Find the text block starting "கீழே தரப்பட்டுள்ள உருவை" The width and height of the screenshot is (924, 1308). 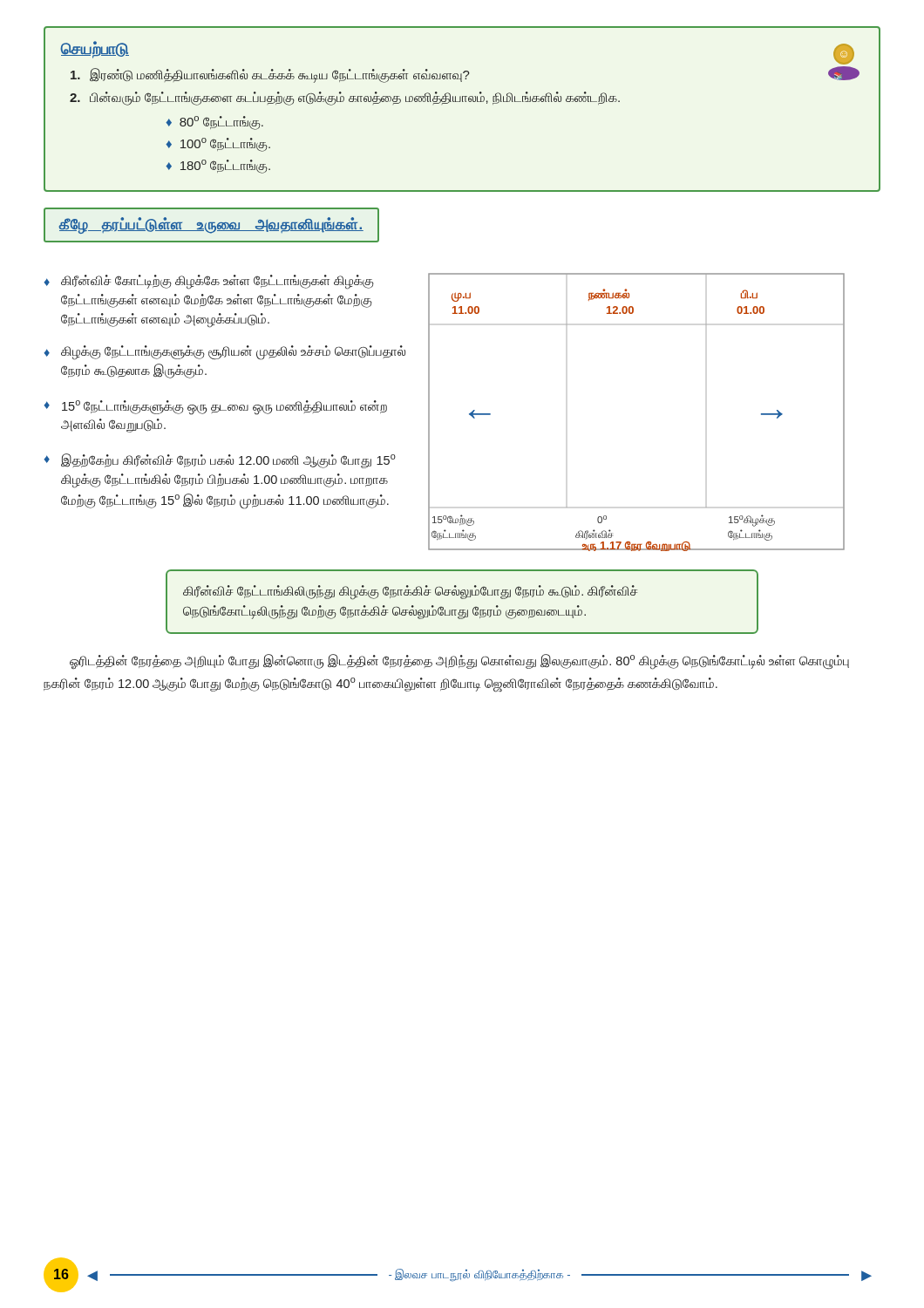point(211,225)
